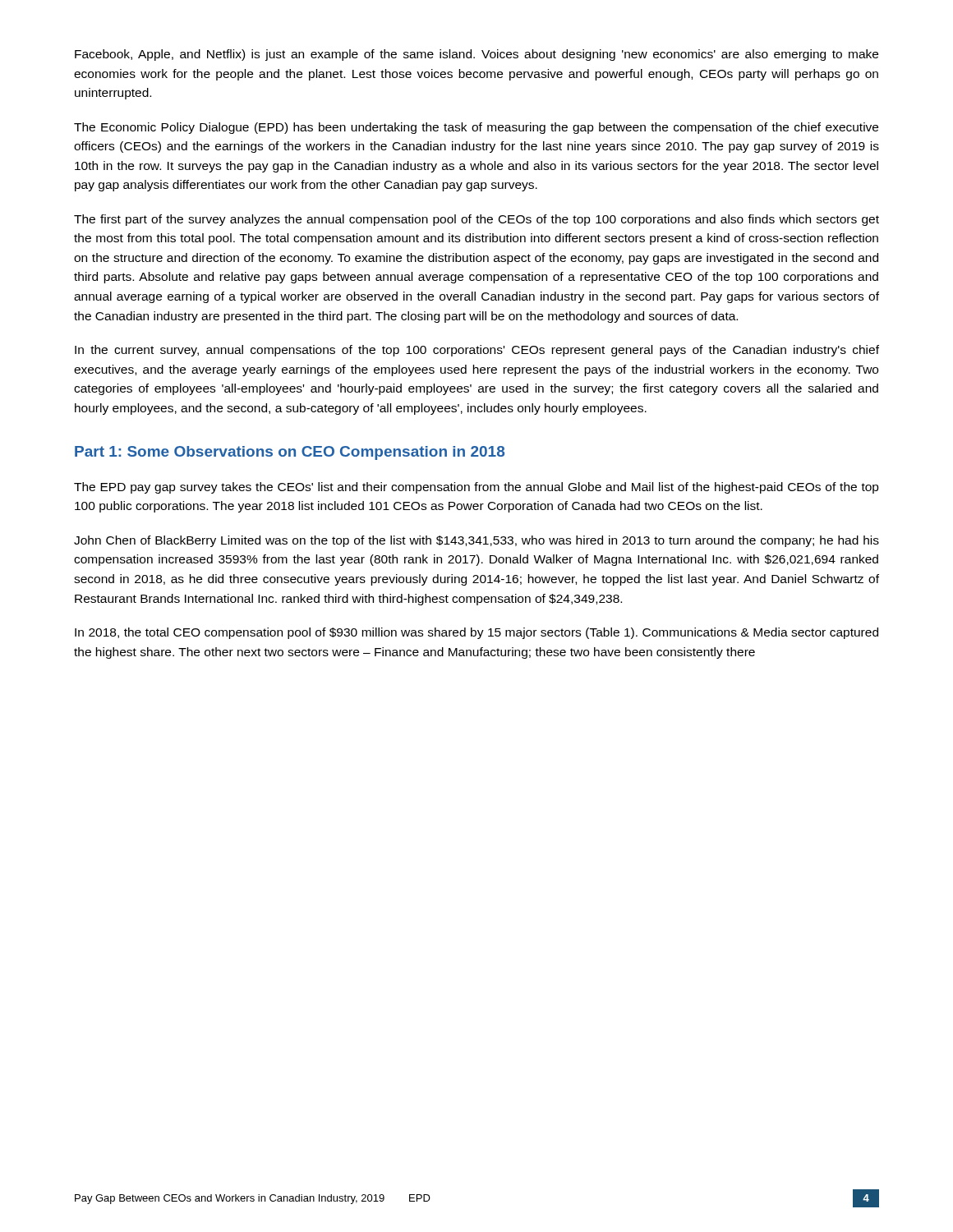Locate the text block containing "In the current survey, annual compensations"
This screenshot has width=953, height=1232.
[x=476, y=379]
